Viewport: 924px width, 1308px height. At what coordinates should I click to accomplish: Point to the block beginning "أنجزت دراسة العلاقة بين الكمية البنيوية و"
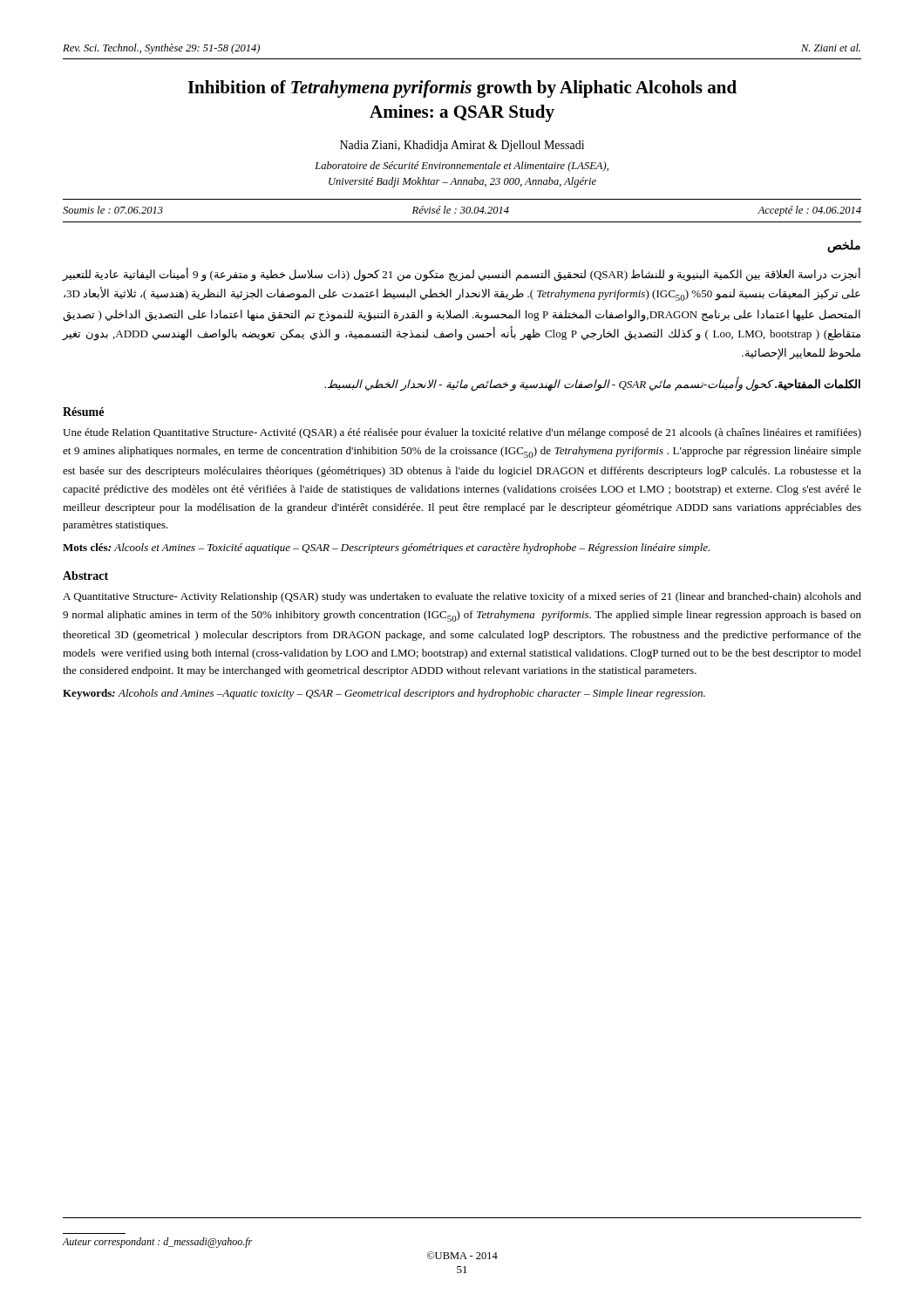(x=462, y=314)
